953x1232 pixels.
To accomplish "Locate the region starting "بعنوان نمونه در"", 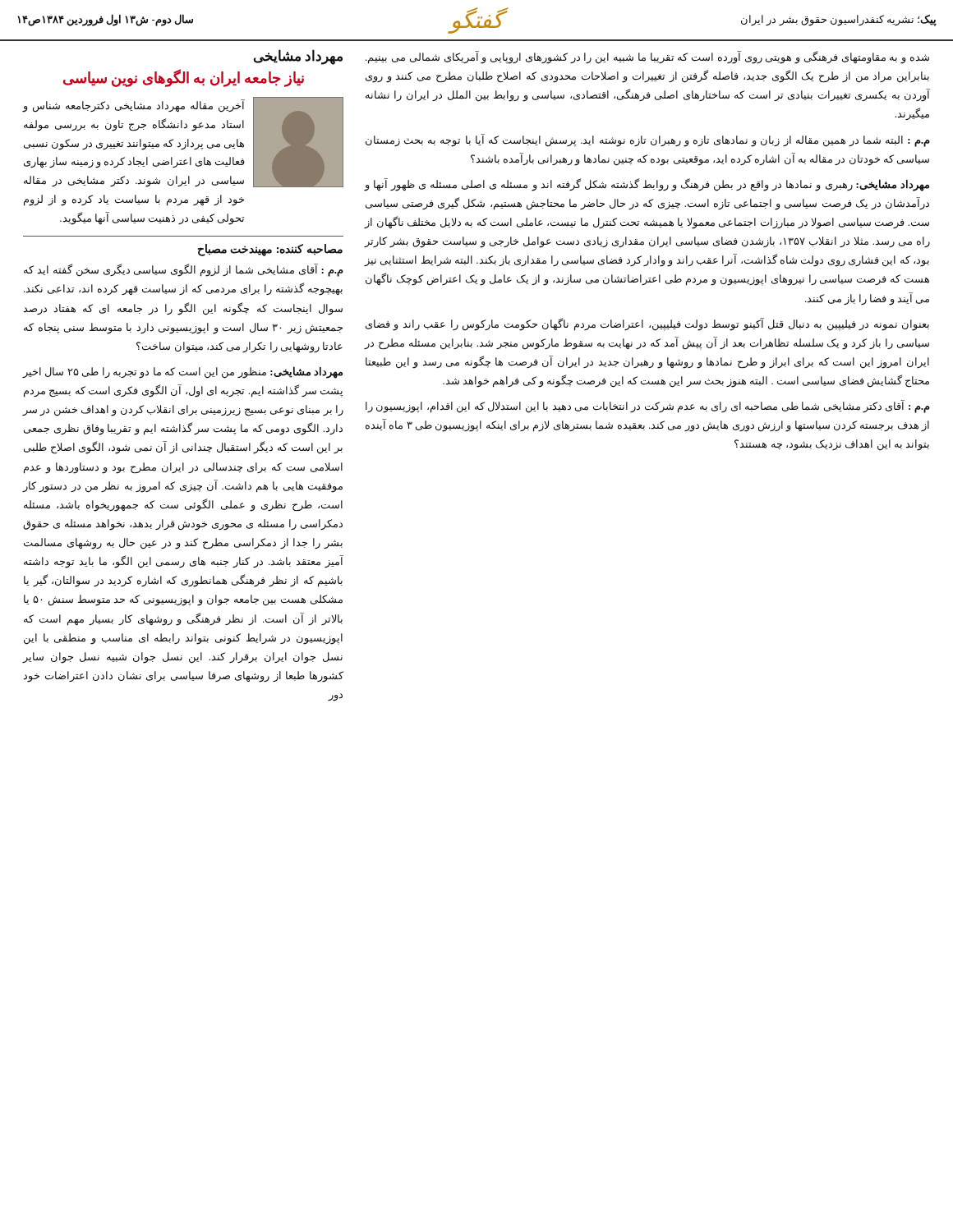I will pos(647,352).
